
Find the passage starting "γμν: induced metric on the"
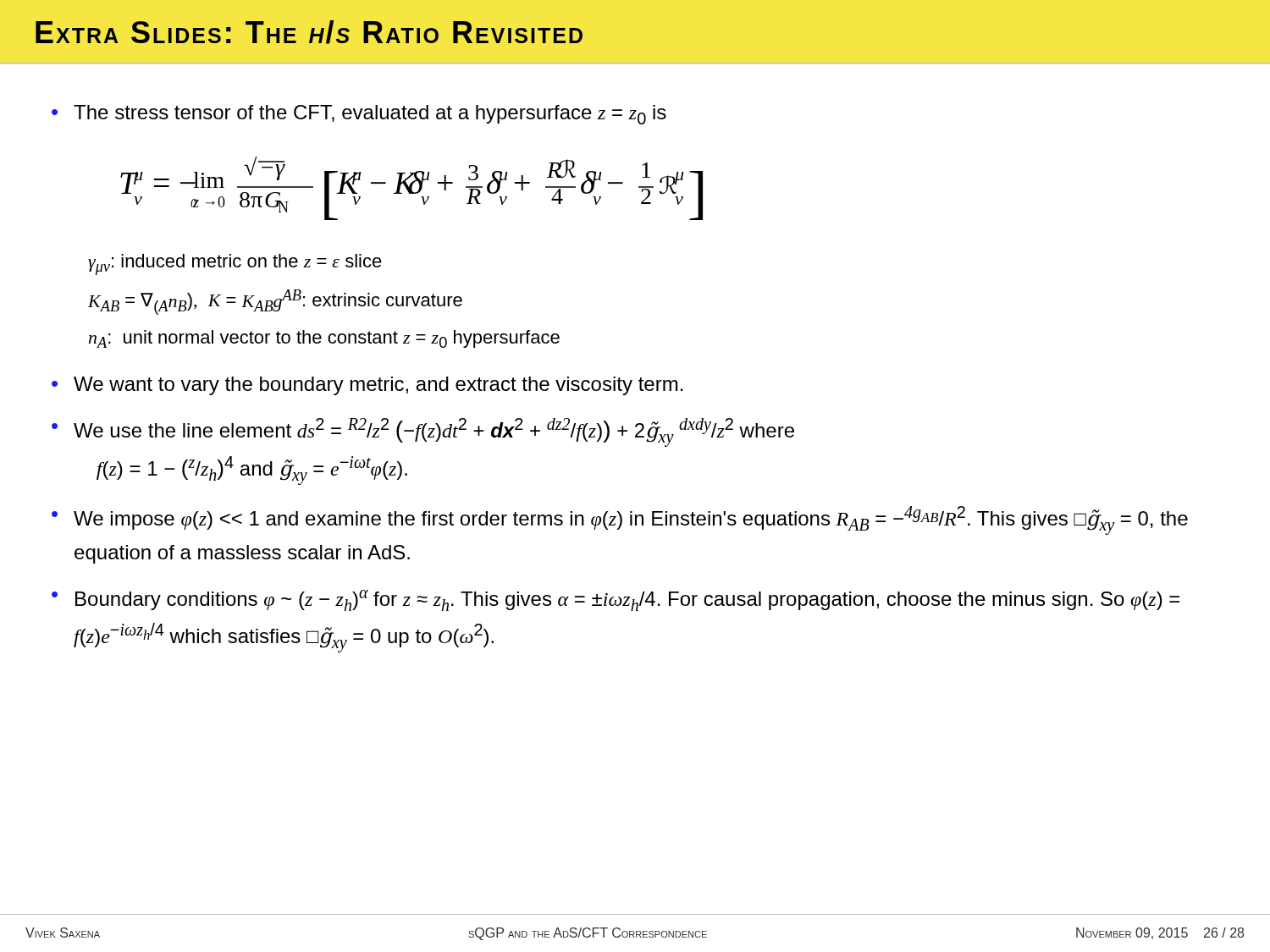pos(324,301)
